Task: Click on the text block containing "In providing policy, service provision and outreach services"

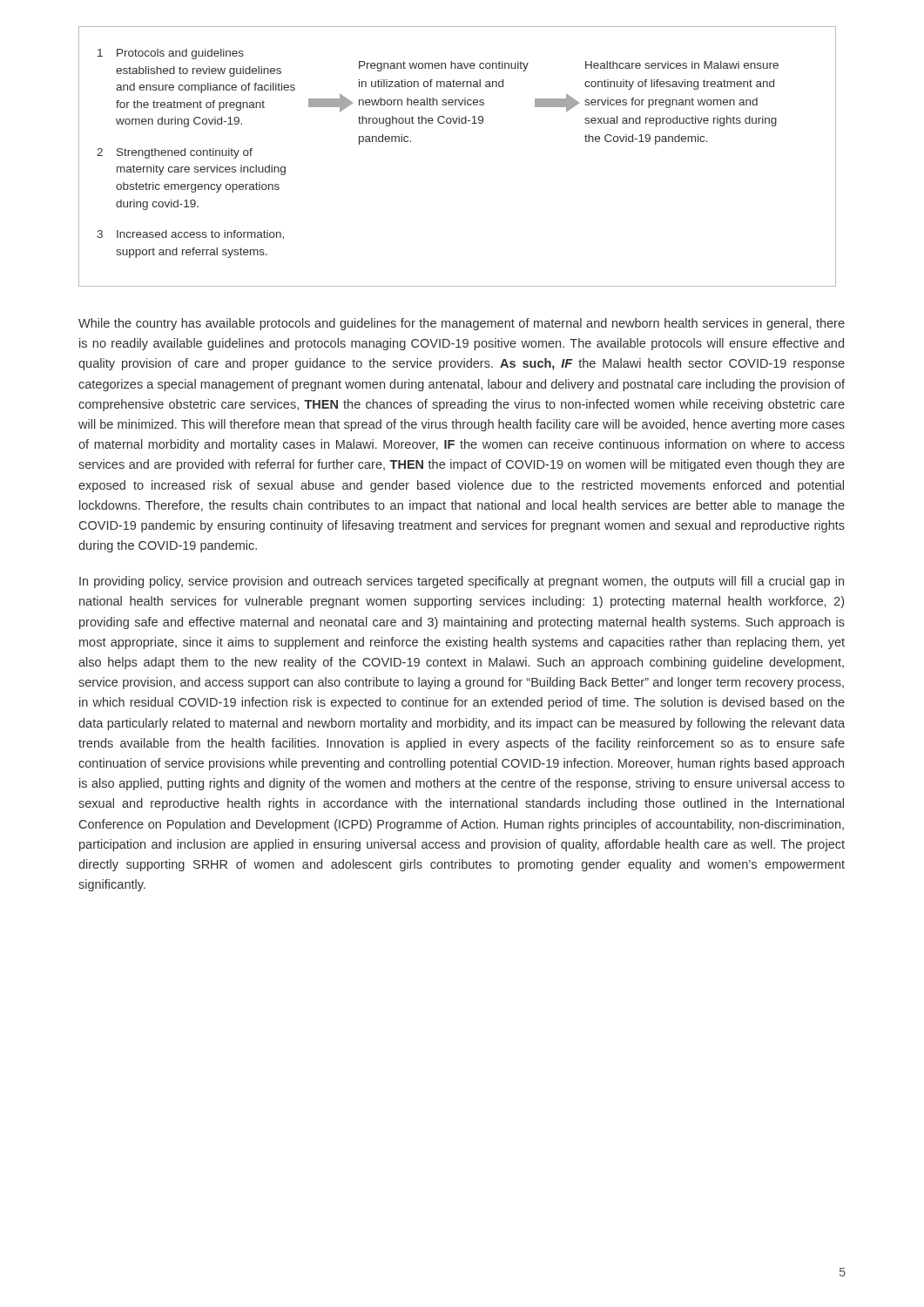Action: click(462, 733)
